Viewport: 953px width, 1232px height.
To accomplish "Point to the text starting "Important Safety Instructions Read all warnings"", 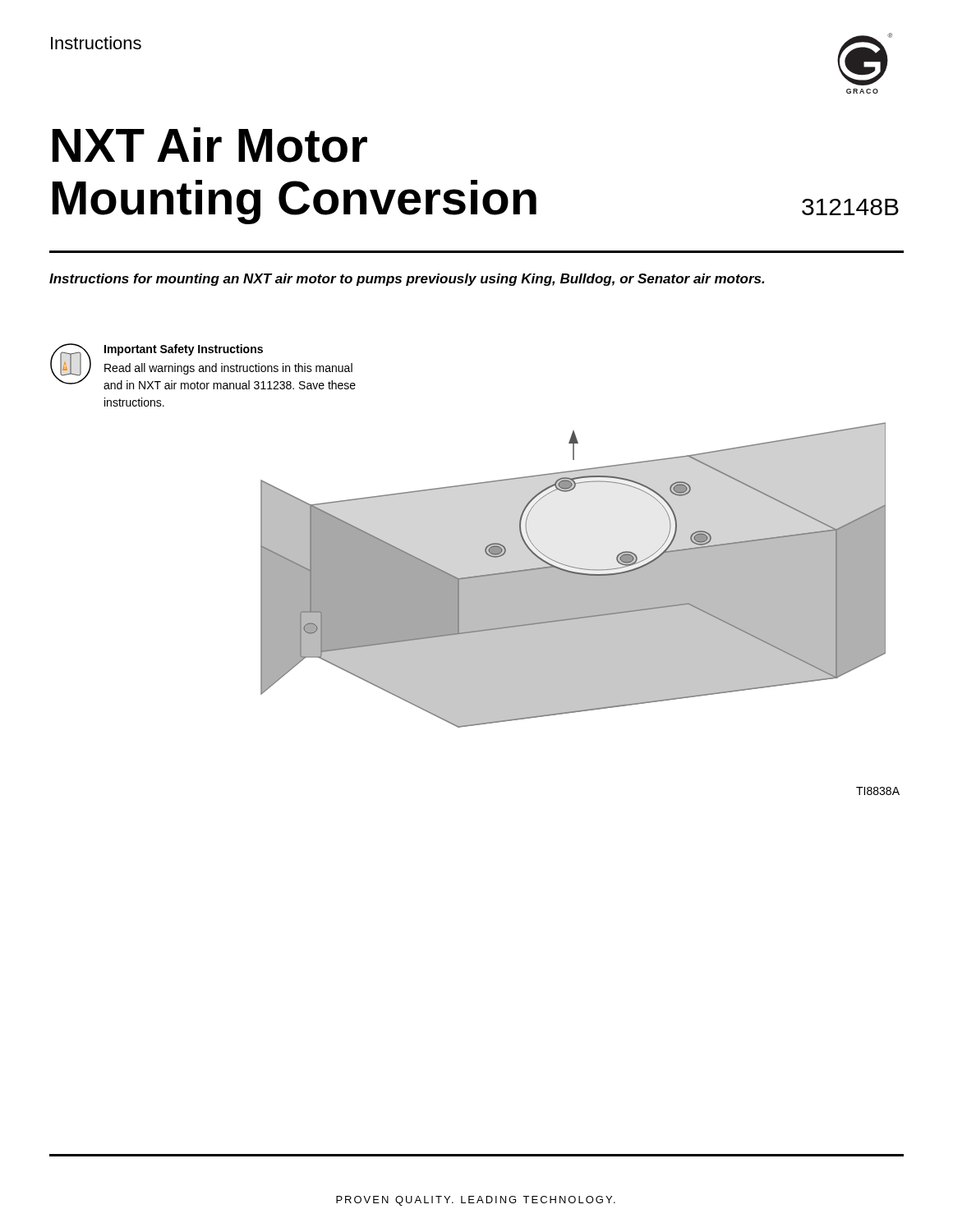I will pos(230,375).
